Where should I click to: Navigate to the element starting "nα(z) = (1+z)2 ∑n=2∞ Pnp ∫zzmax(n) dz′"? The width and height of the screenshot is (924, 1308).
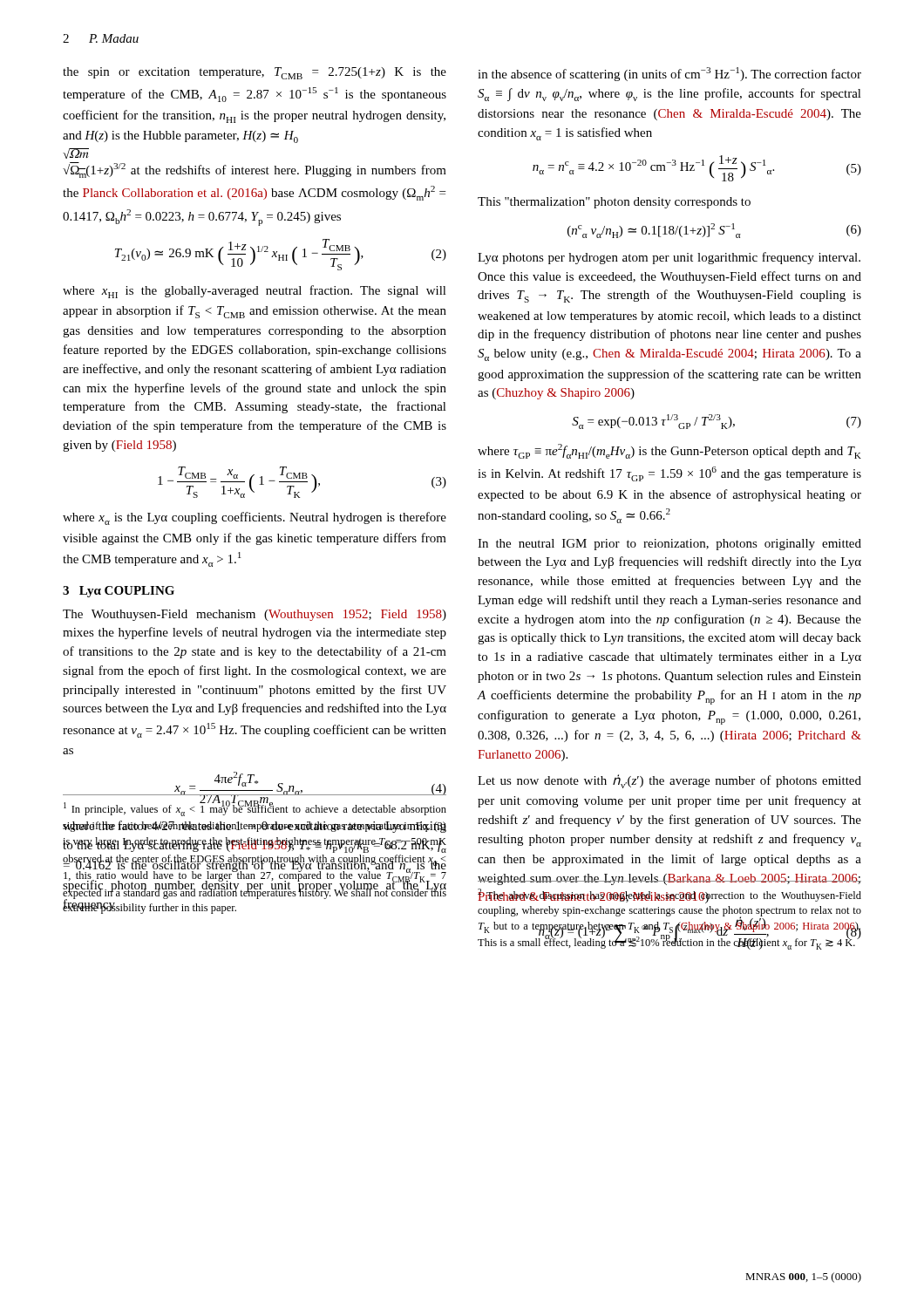coord(669,933)
